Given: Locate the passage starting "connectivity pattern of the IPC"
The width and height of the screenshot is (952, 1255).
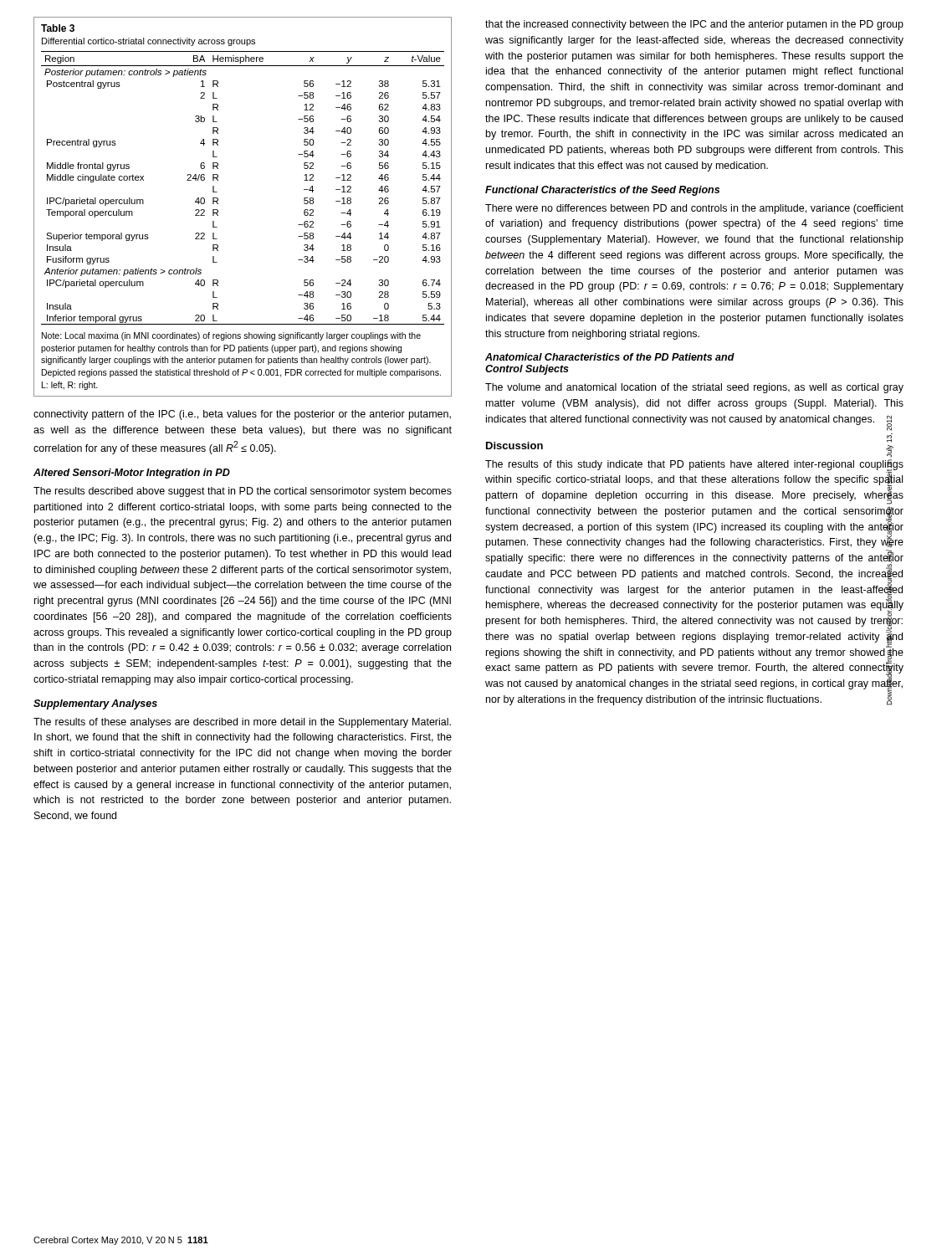Looking at the screenshot, I should click(243, 432).
